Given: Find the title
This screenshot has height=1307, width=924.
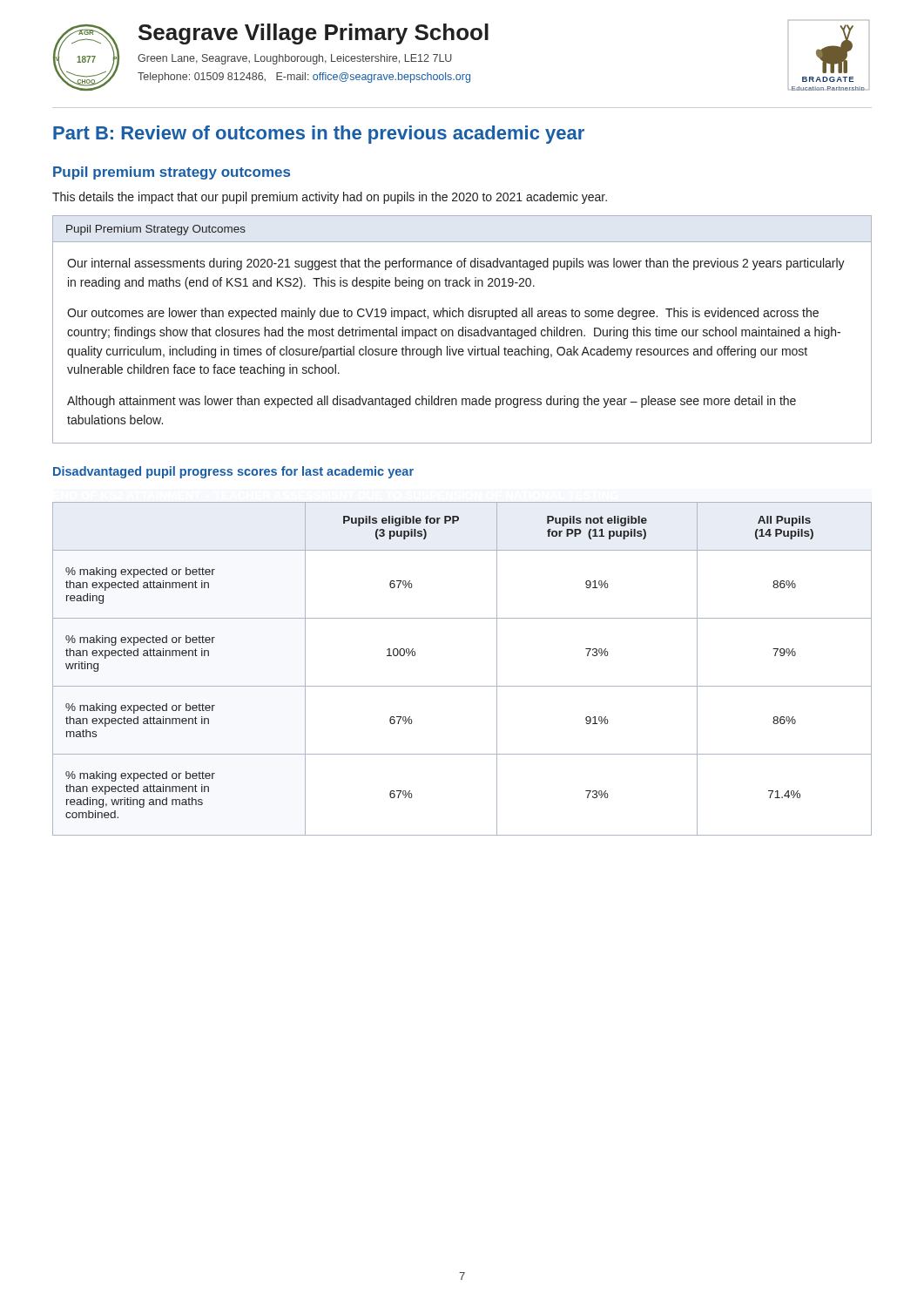Looking at the screenshot, I should pyautogui.click(x=318, y=133).
